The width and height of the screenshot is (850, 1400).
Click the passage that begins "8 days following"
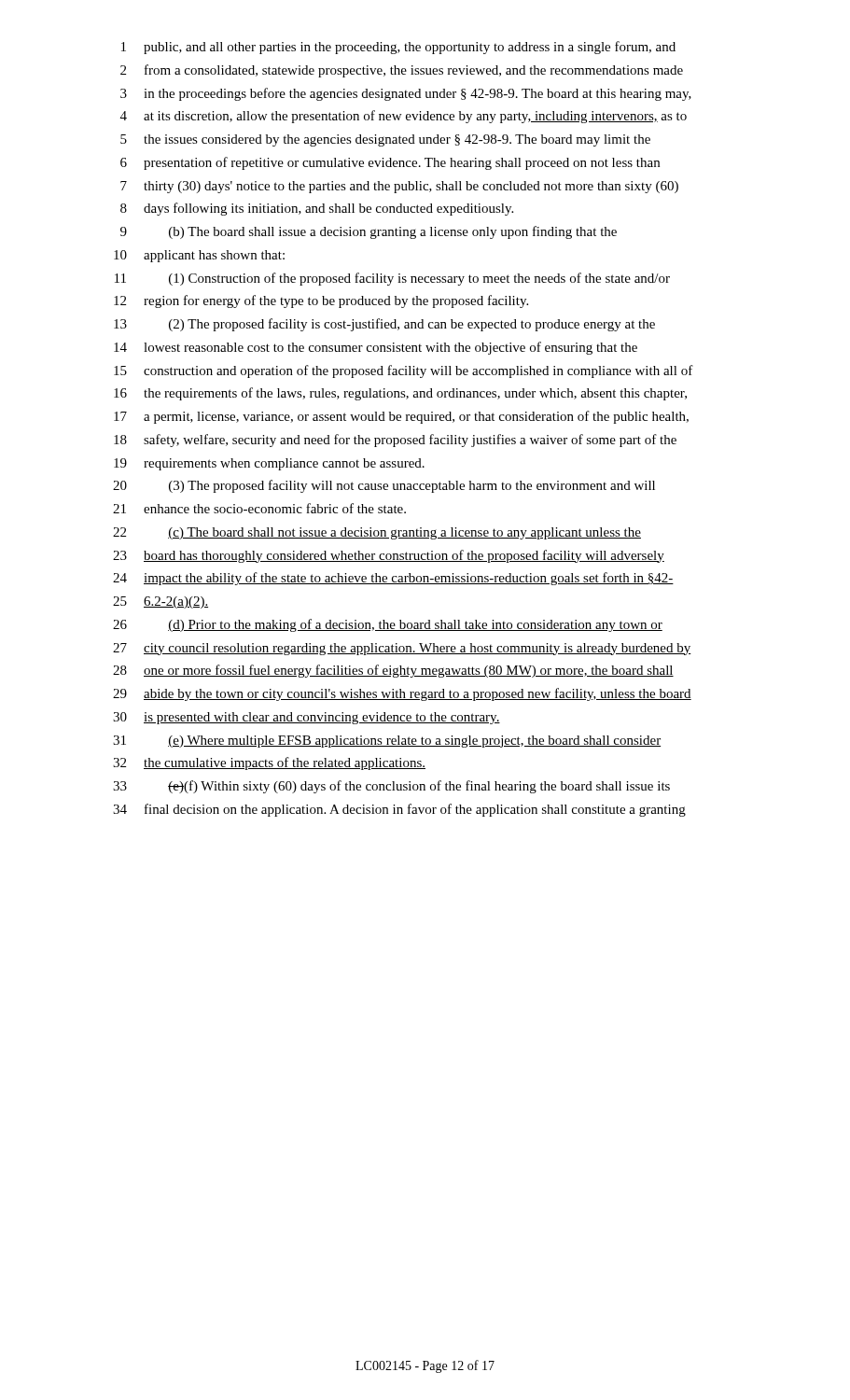pos(440,209)
